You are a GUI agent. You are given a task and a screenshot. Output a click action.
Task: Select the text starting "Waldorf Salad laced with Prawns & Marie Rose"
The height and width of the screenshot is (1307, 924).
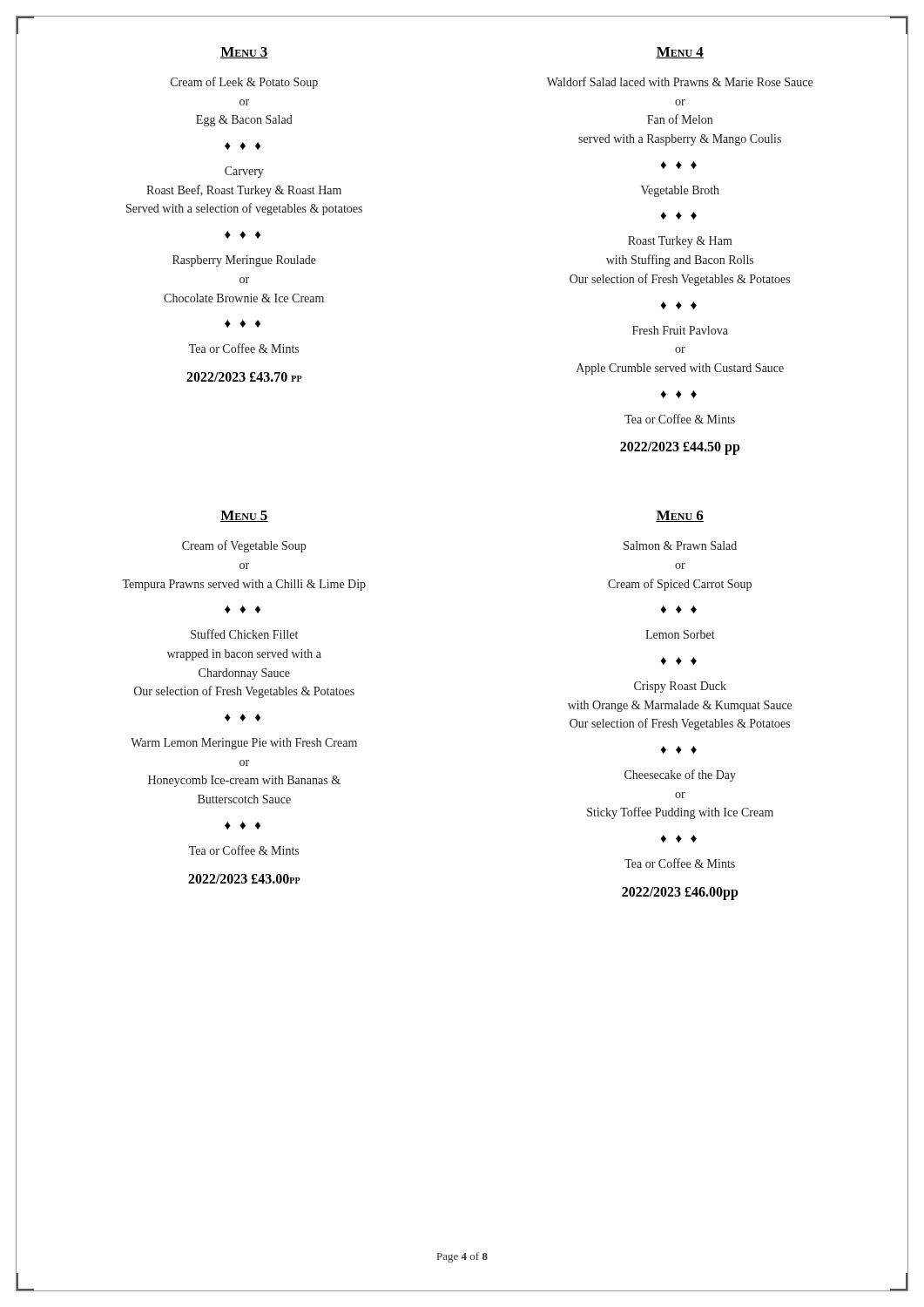point(680,111)
